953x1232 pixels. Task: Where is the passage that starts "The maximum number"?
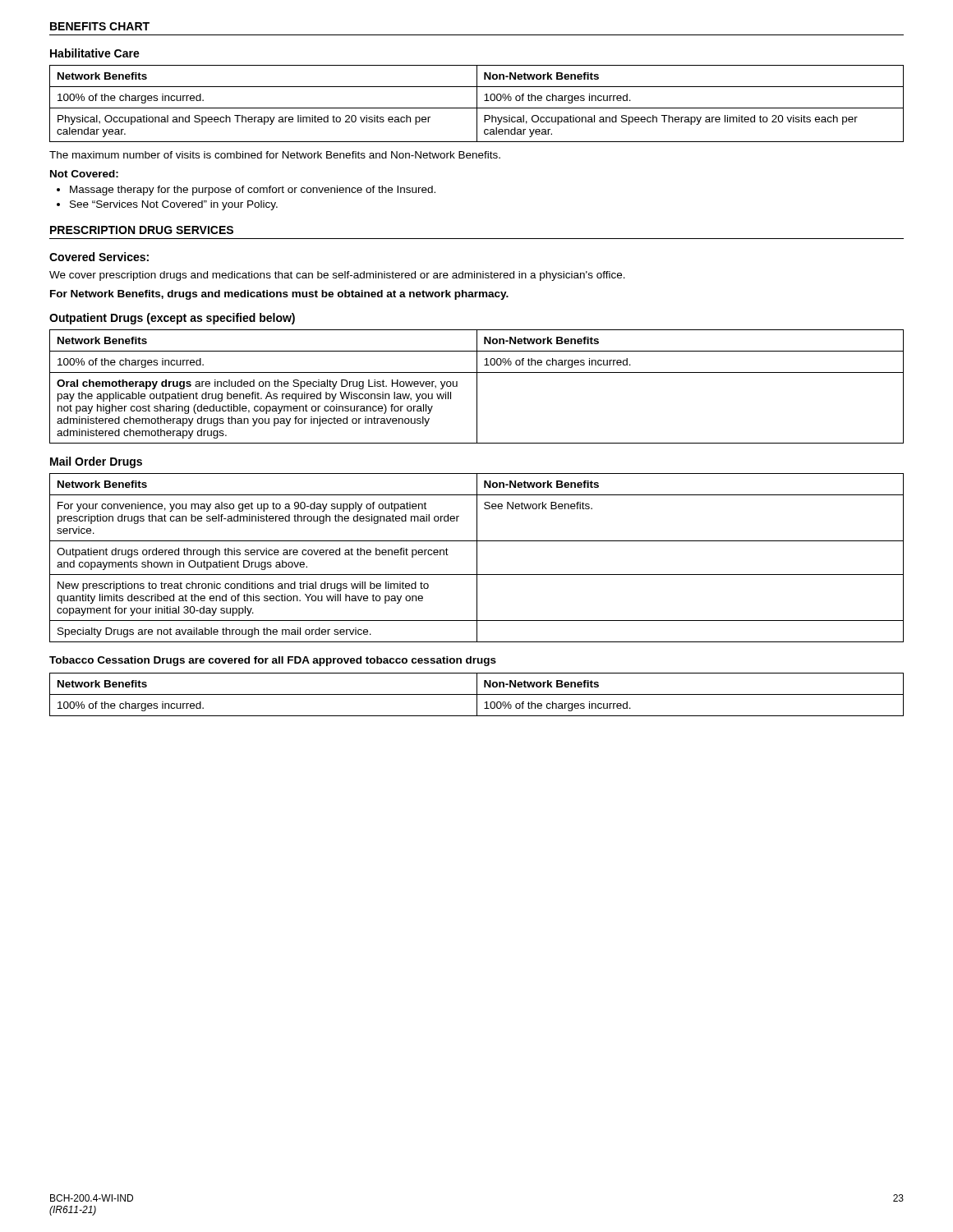click(275, 155)
